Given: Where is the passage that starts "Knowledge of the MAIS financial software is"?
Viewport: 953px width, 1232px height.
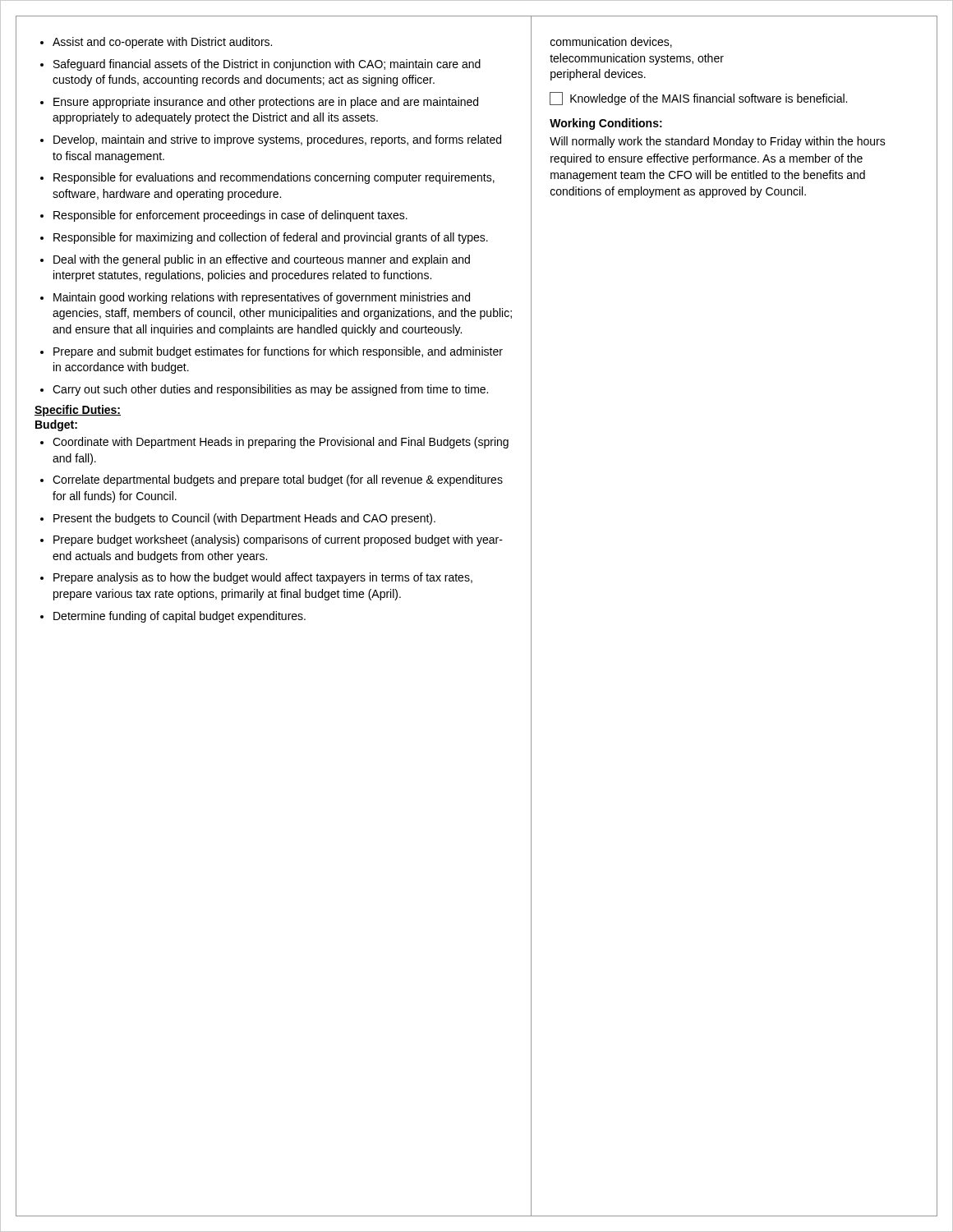Looking at the screenshot, I should (699, 99).
